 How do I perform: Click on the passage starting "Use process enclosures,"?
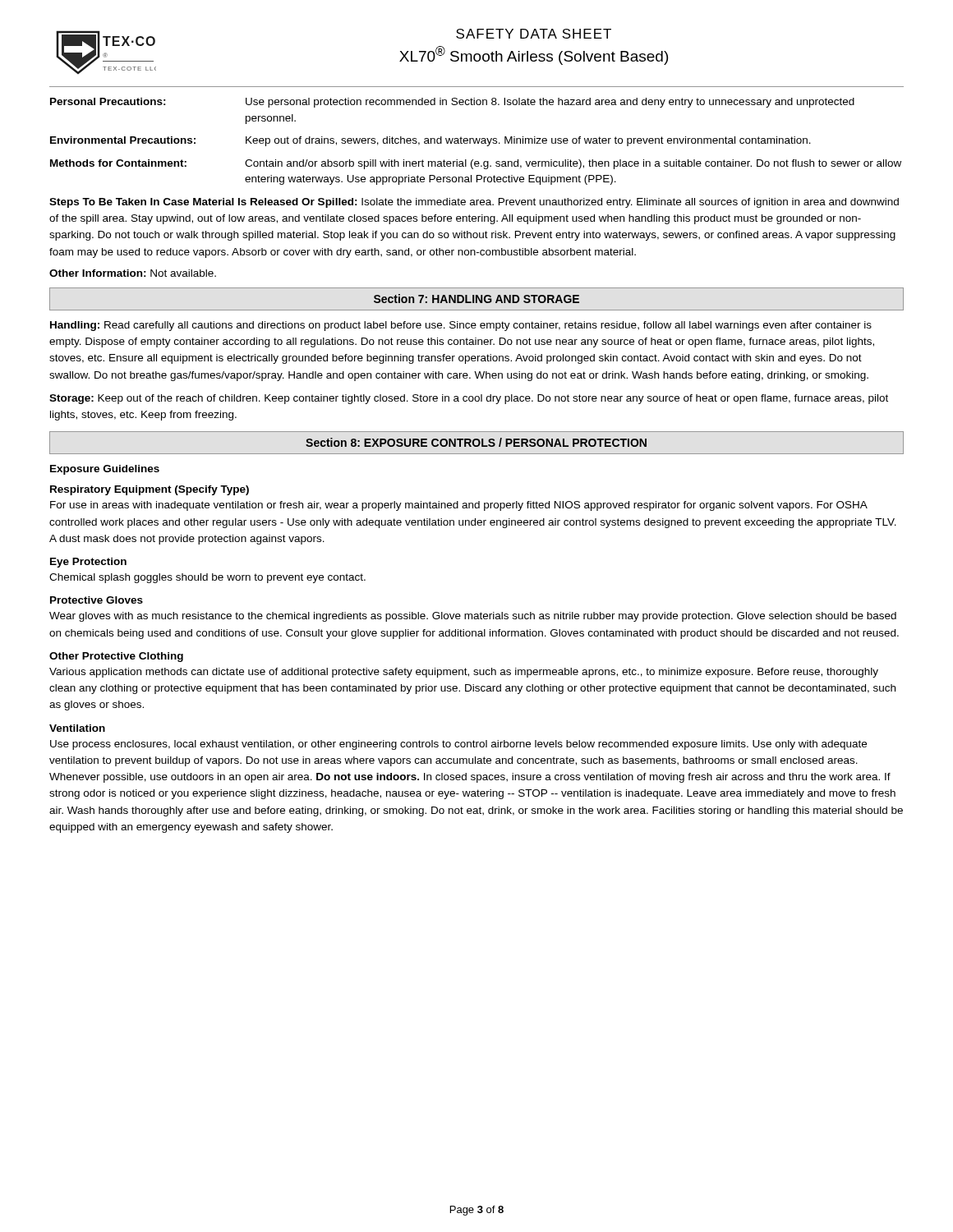pyautogui.click(x=476, y=785)
